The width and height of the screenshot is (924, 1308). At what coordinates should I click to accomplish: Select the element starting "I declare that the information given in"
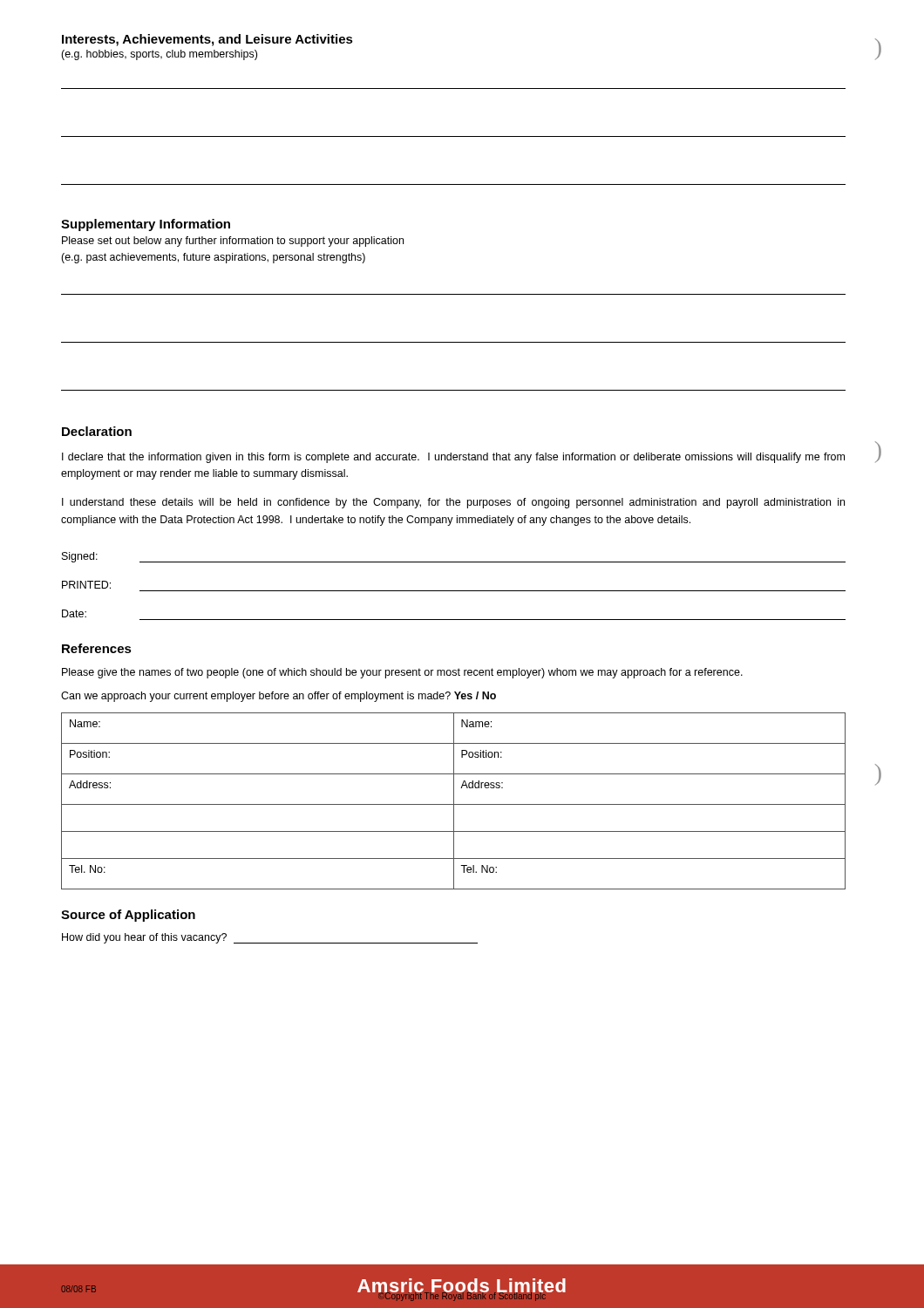pyautogui.click(x=453, y=465)
